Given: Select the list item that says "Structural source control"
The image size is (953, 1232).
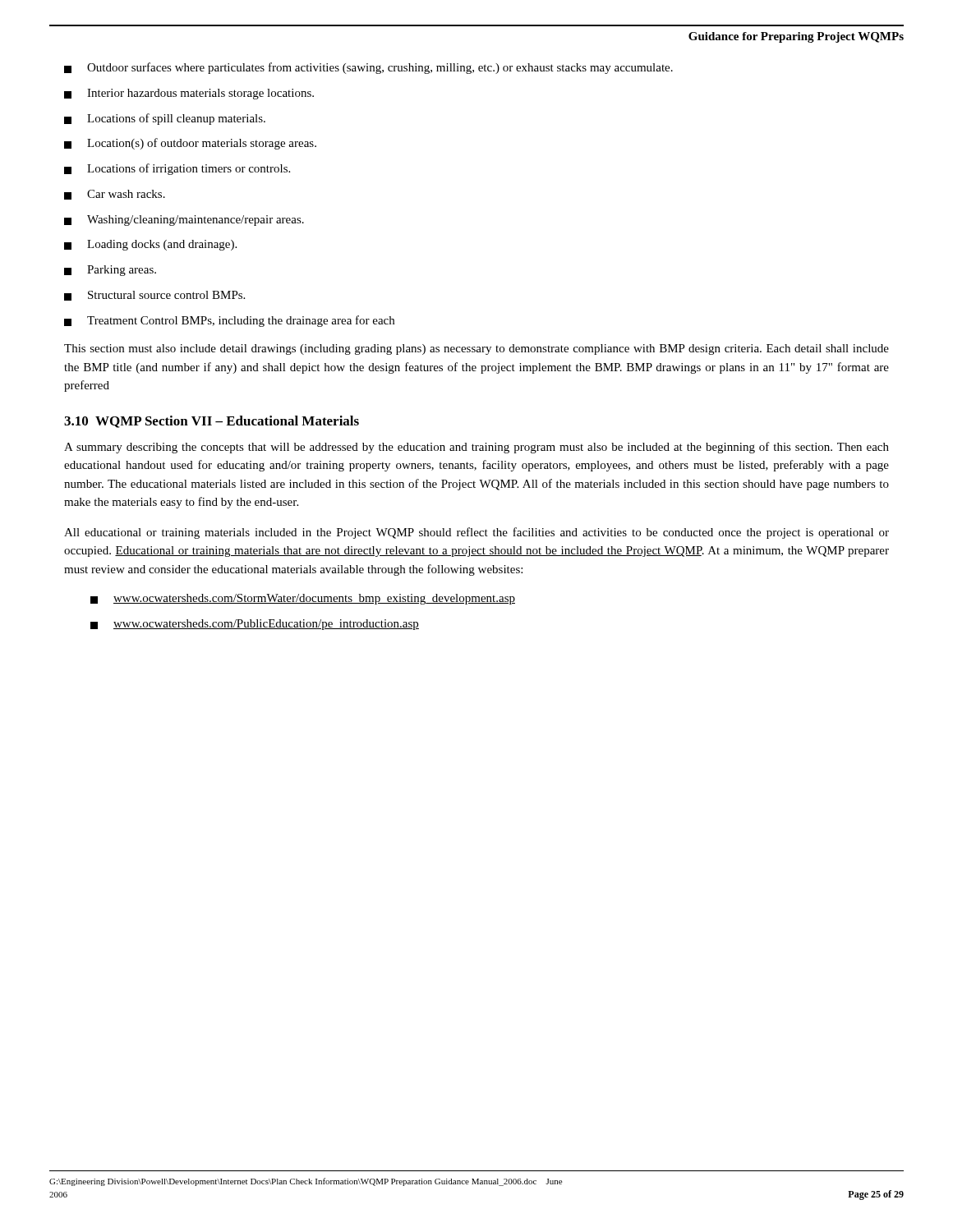Looking at the screenshot, I should [x=154, y=296].
